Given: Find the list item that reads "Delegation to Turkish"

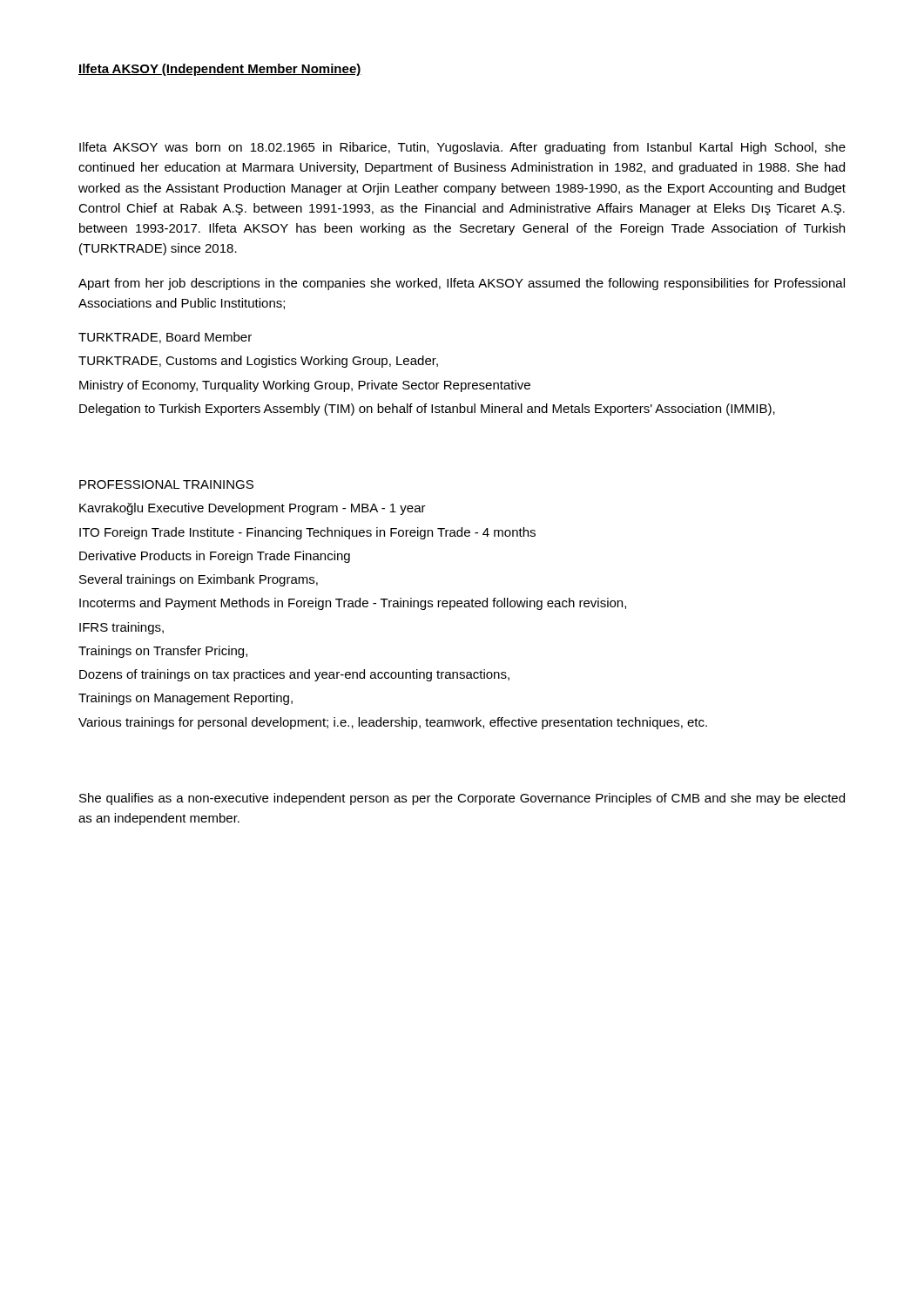Looking at the screenshot, I should (427, 408).
